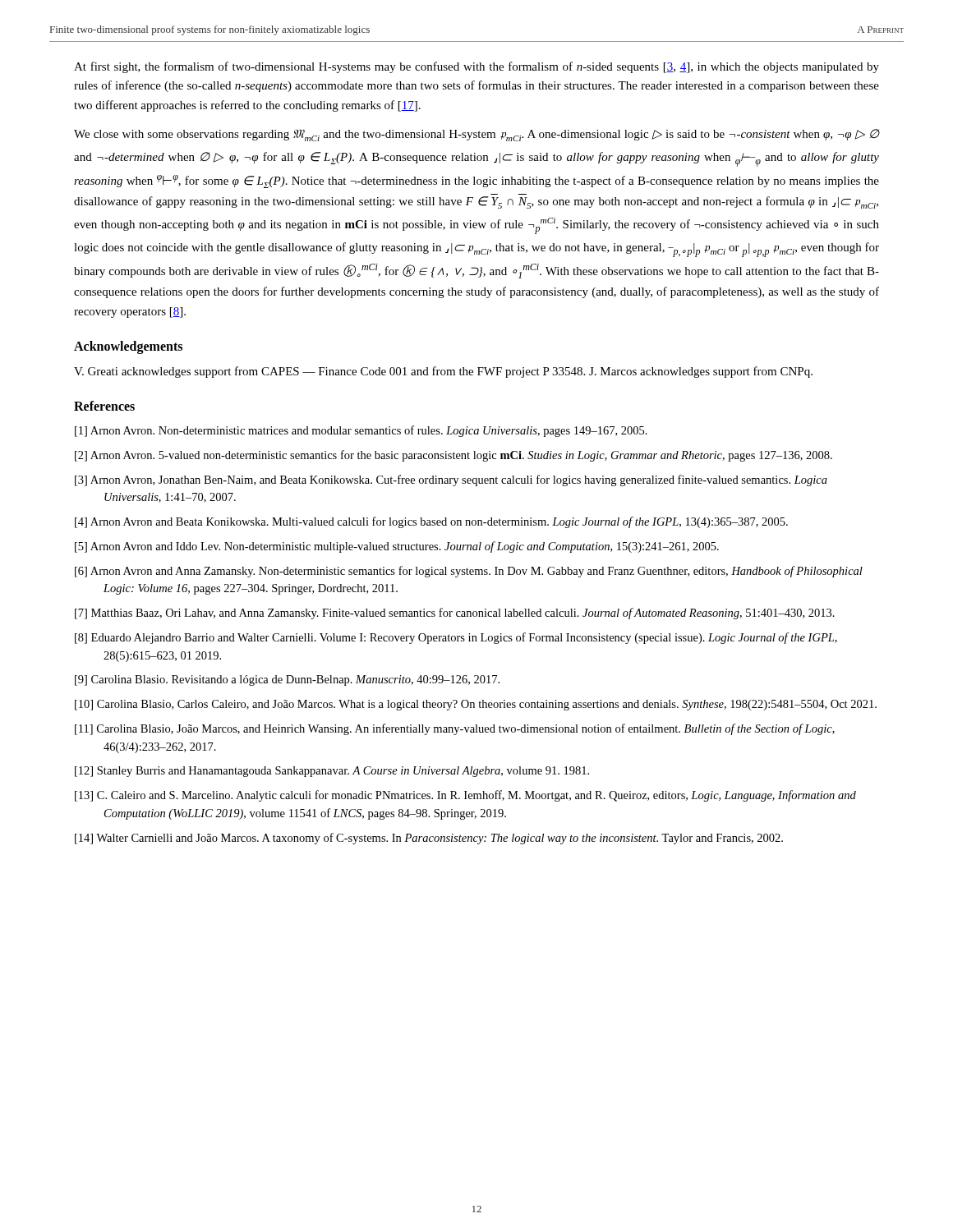Click on the text block starting "[12] Stanley Burris"
Screen dimensions: 1232x953
pos(332,771)
